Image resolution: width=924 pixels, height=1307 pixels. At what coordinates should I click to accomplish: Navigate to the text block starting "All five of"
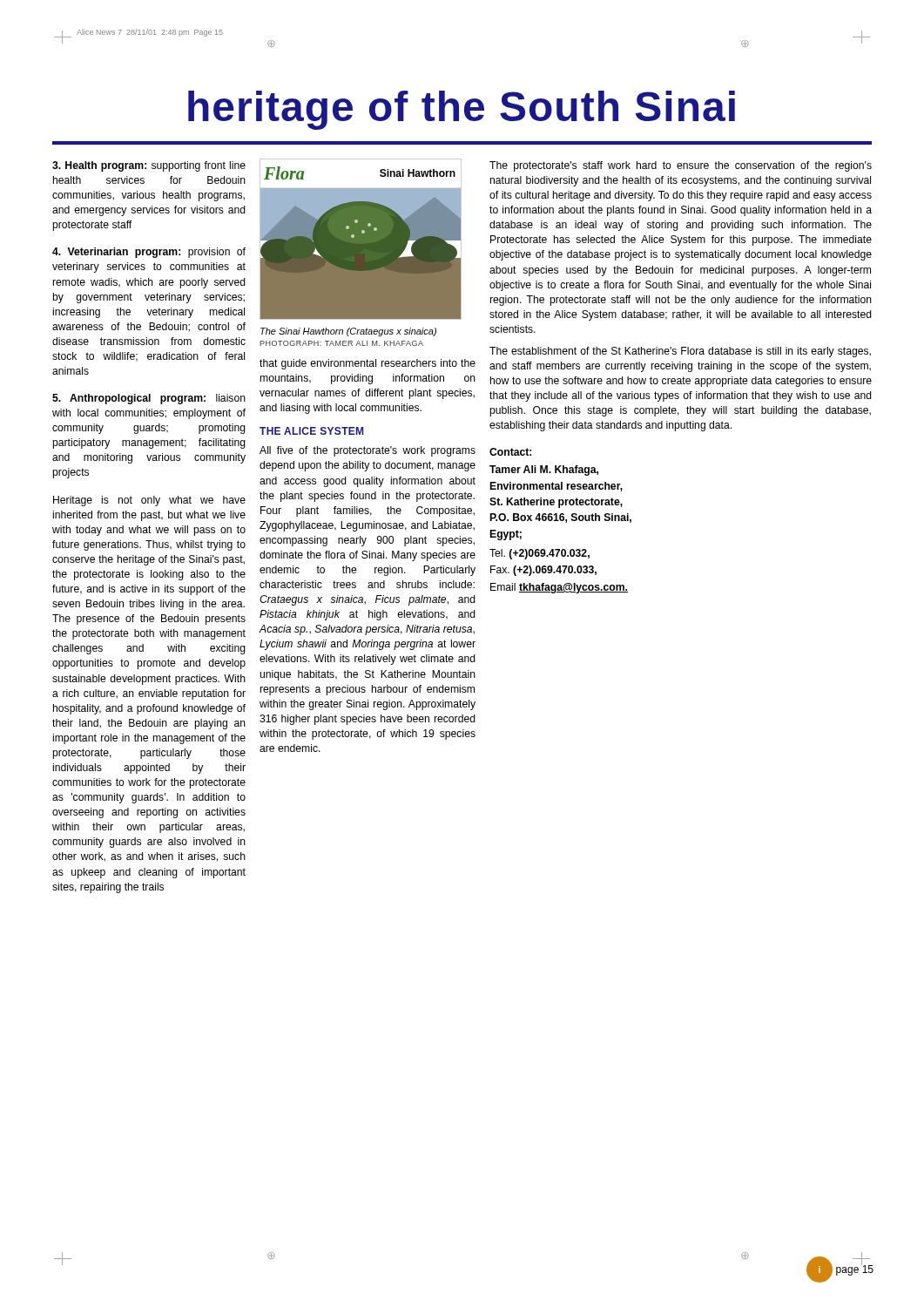(x=368, y=600)
